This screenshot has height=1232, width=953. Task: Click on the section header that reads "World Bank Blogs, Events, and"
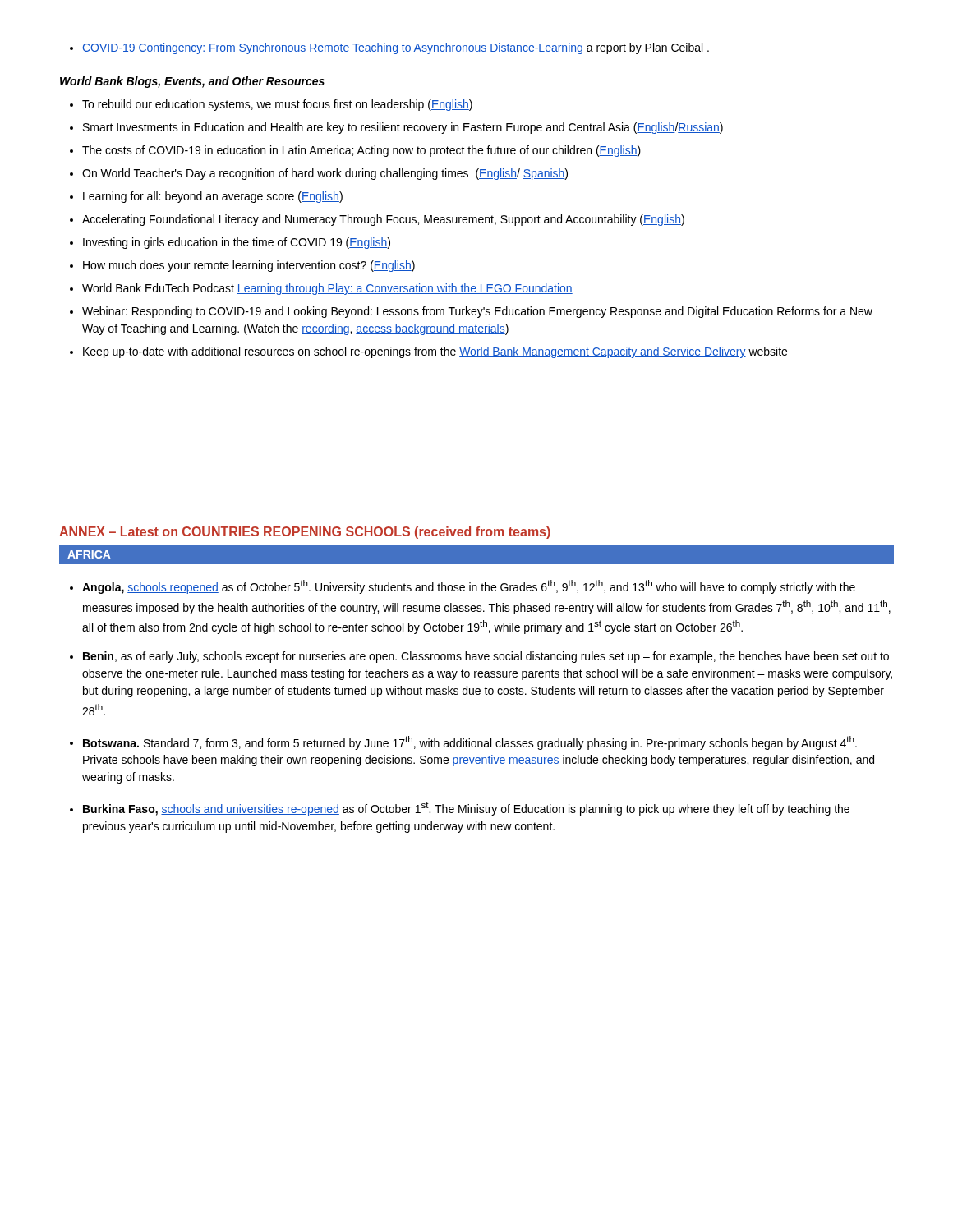tap(192, 81)
